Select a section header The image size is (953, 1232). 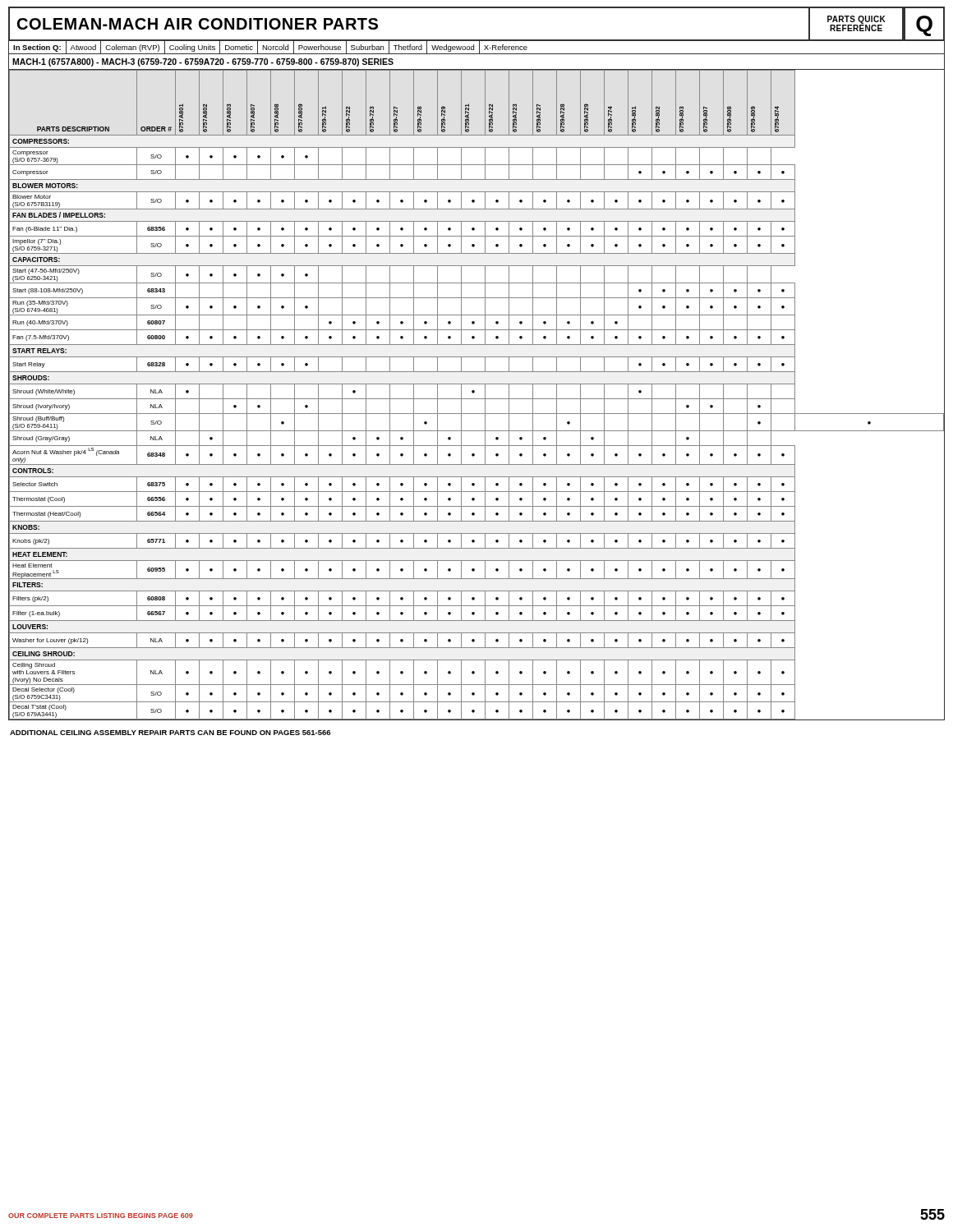[x=203, y=62]
